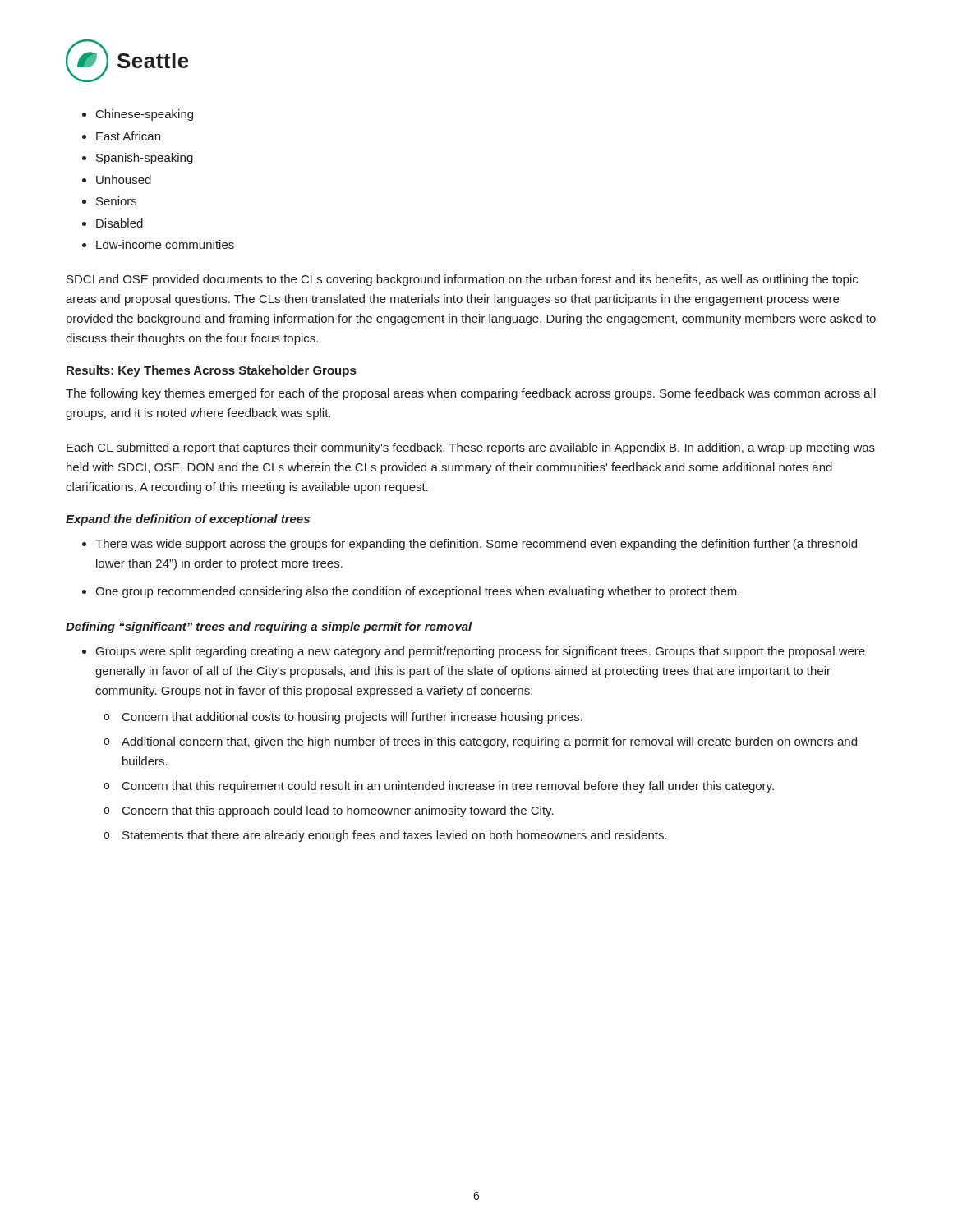Locate the passage starting "Defining “significant” trees"
The image size is (953, 1232).
click(269, 626)
